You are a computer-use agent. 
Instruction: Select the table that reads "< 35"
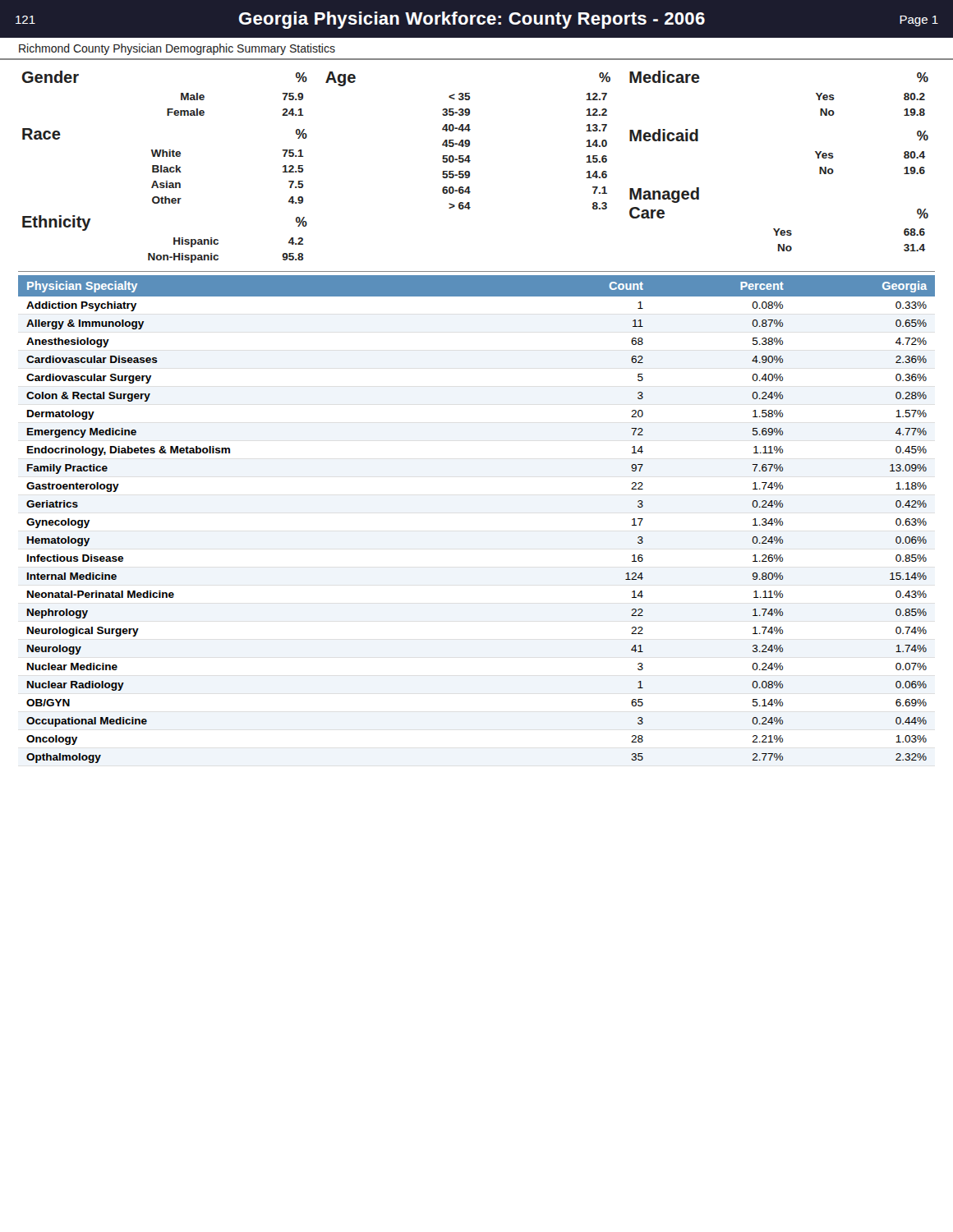469,140
